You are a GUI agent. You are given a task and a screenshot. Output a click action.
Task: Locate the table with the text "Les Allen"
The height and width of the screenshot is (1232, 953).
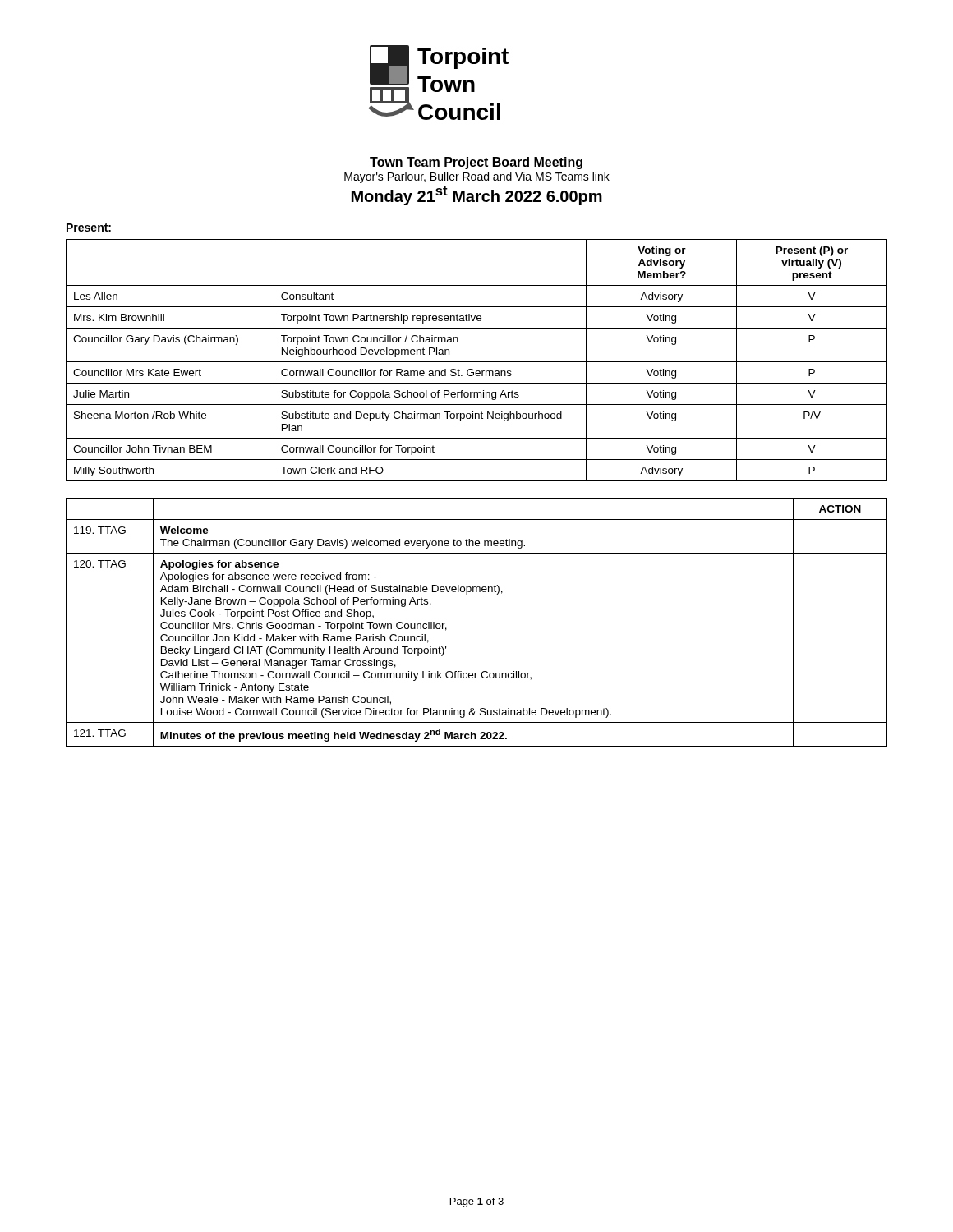click(x=476, y=360)
